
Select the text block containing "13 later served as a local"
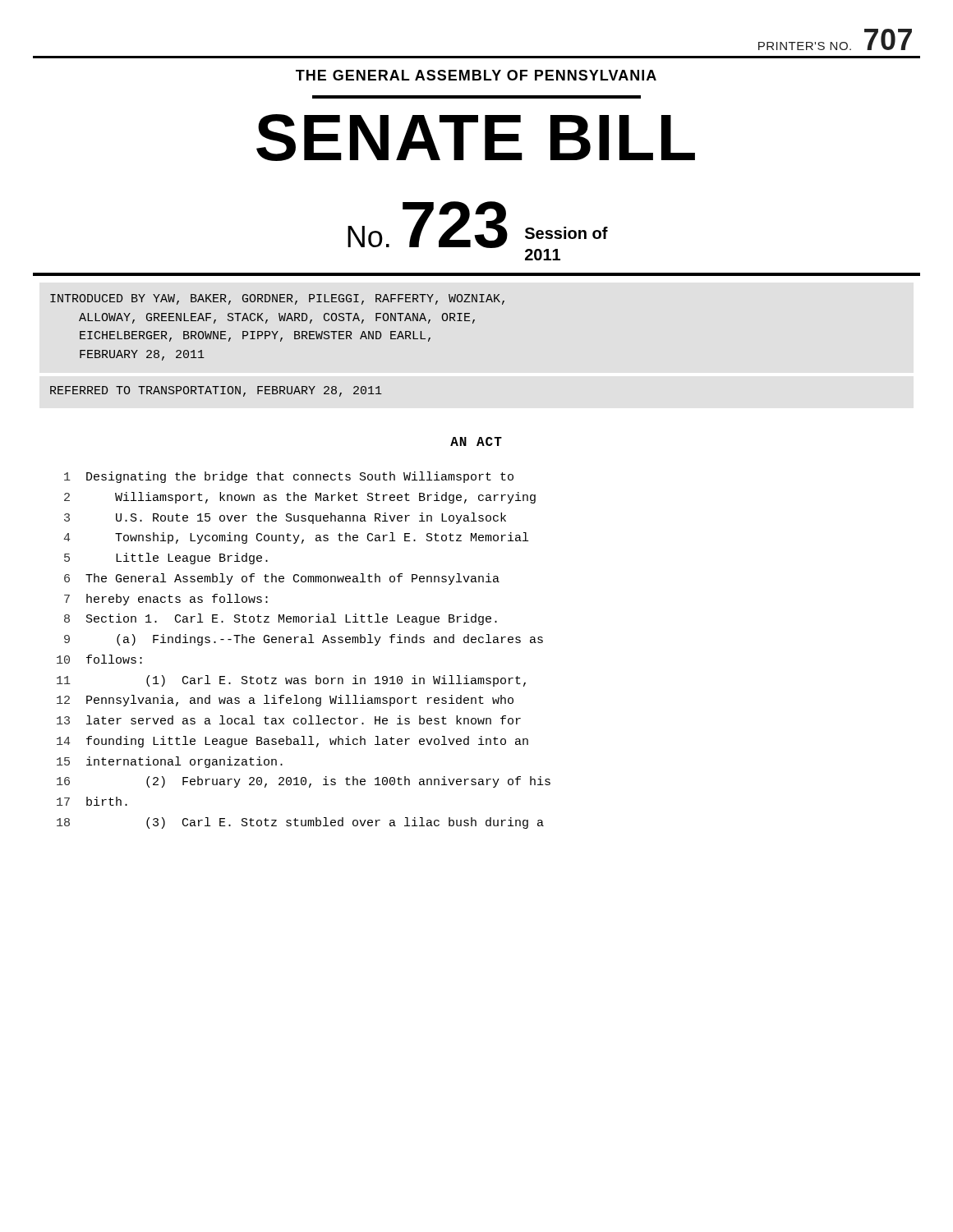(x=281, y=722)
